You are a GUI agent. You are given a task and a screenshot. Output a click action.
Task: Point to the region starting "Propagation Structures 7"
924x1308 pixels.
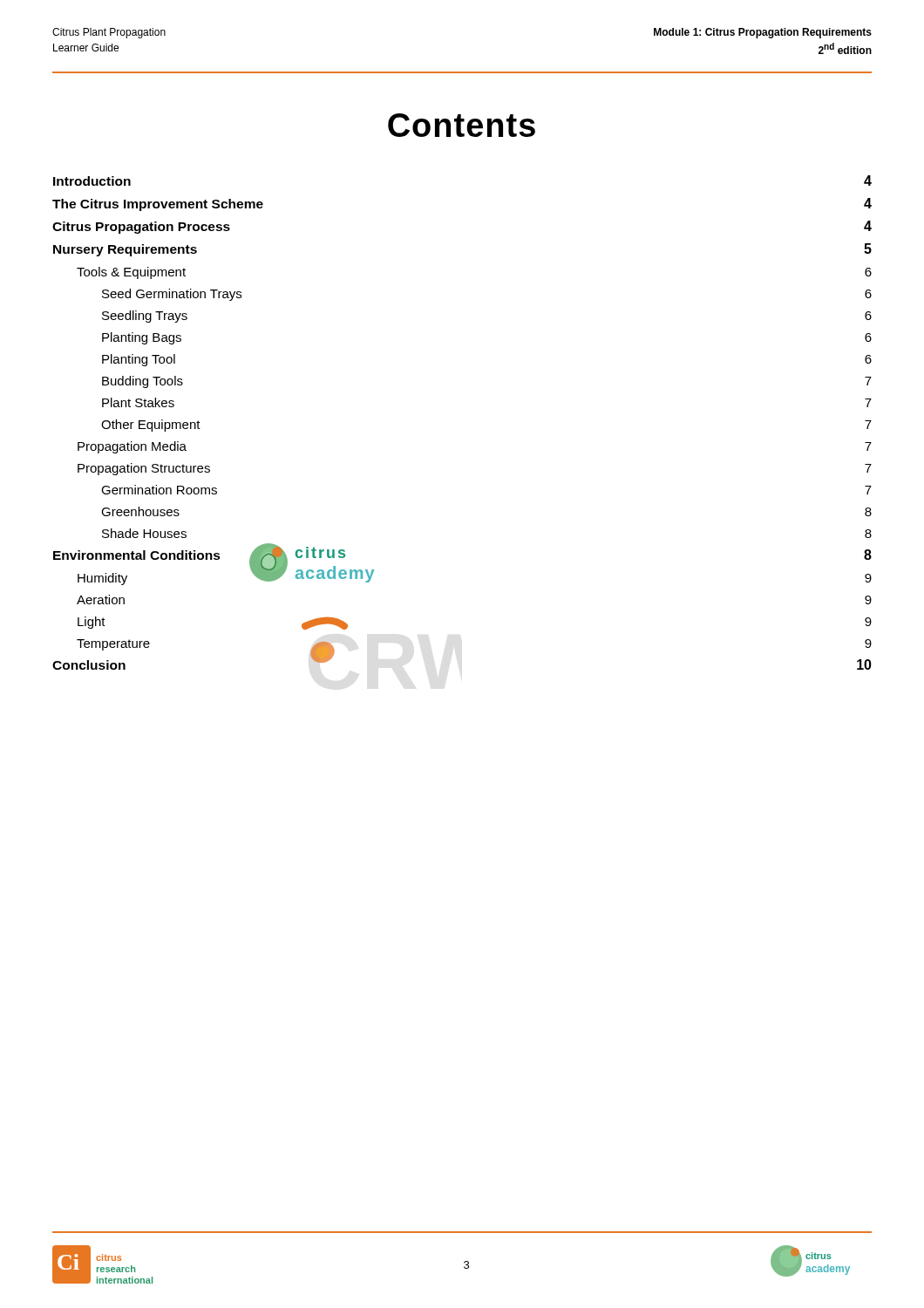(x=142, y=469)
